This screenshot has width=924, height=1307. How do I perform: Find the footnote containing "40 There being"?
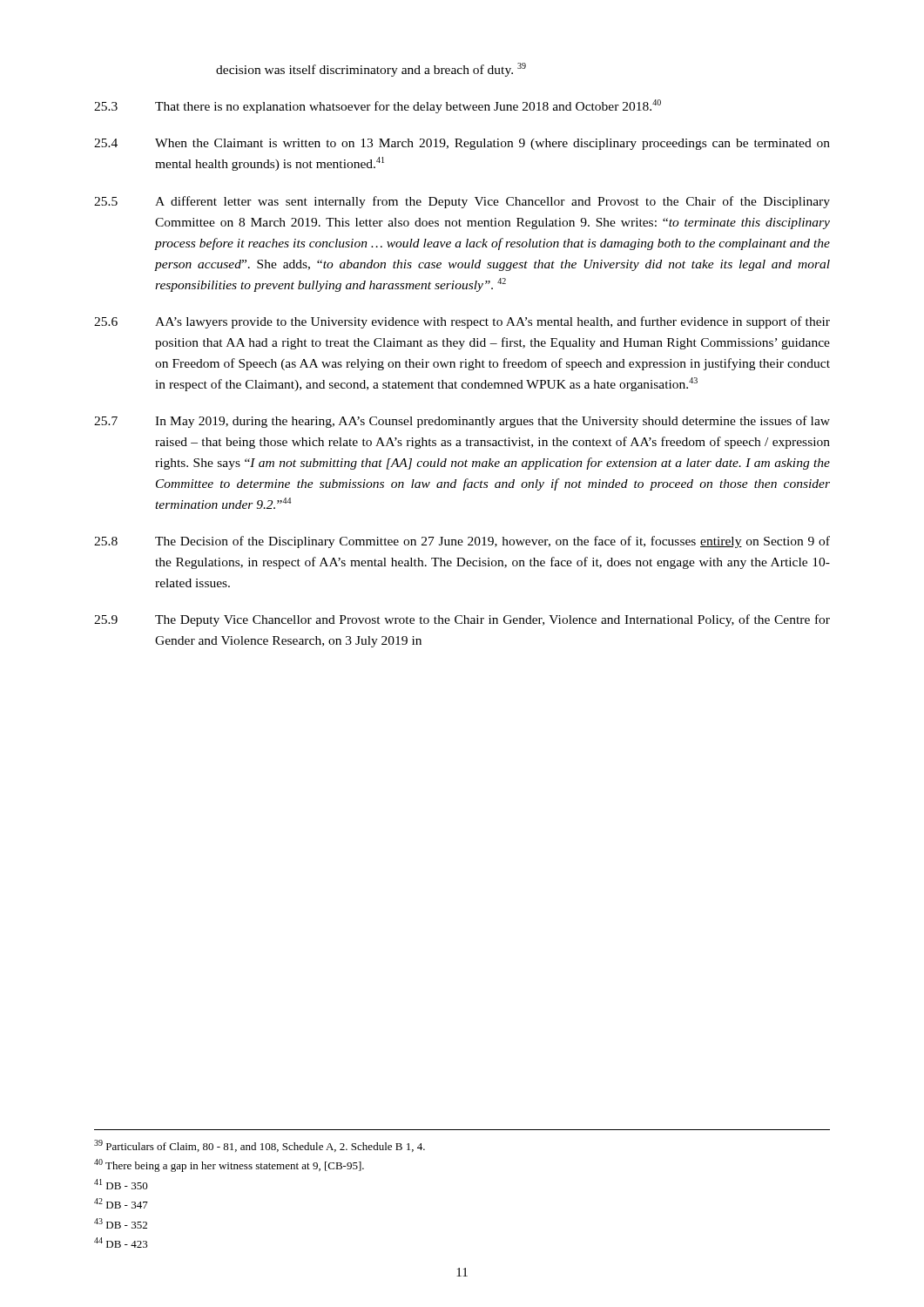229,1165
